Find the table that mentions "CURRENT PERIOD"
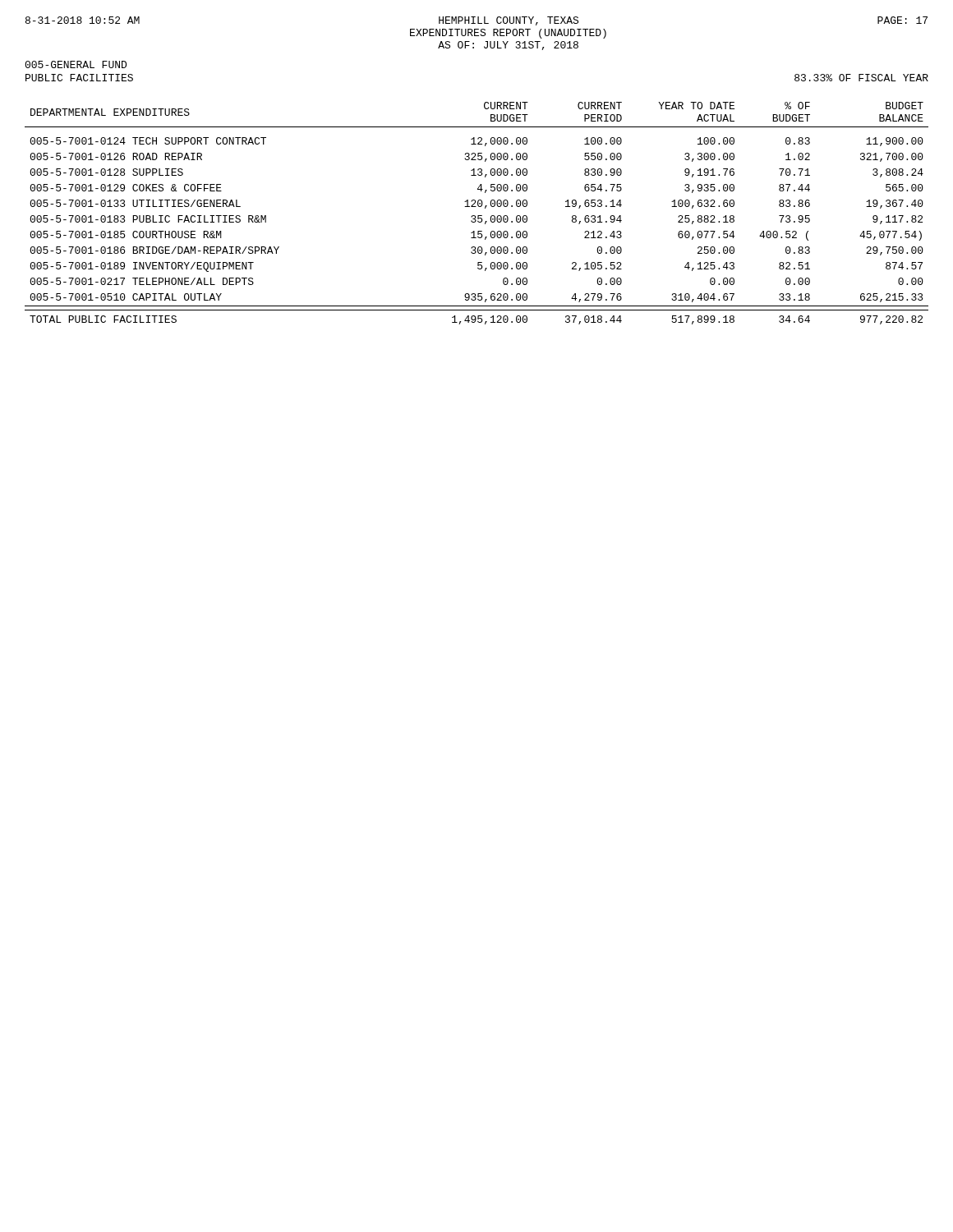Screen dimensions: 1232x953 pos(476,214)
